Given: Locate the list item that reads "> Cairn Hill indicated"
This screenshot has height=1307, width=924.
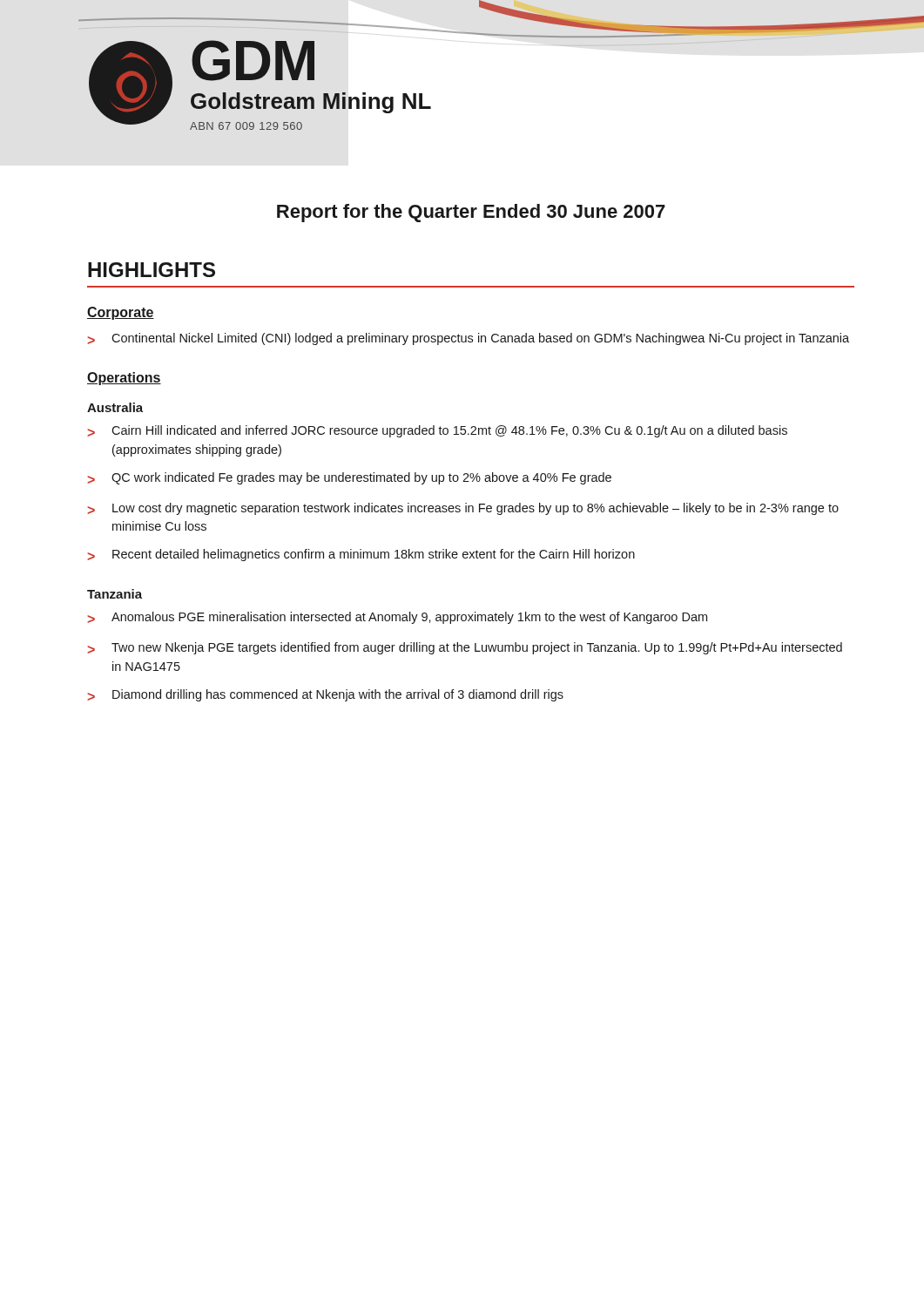Looking at the screenshot, I should pos(471,441).
